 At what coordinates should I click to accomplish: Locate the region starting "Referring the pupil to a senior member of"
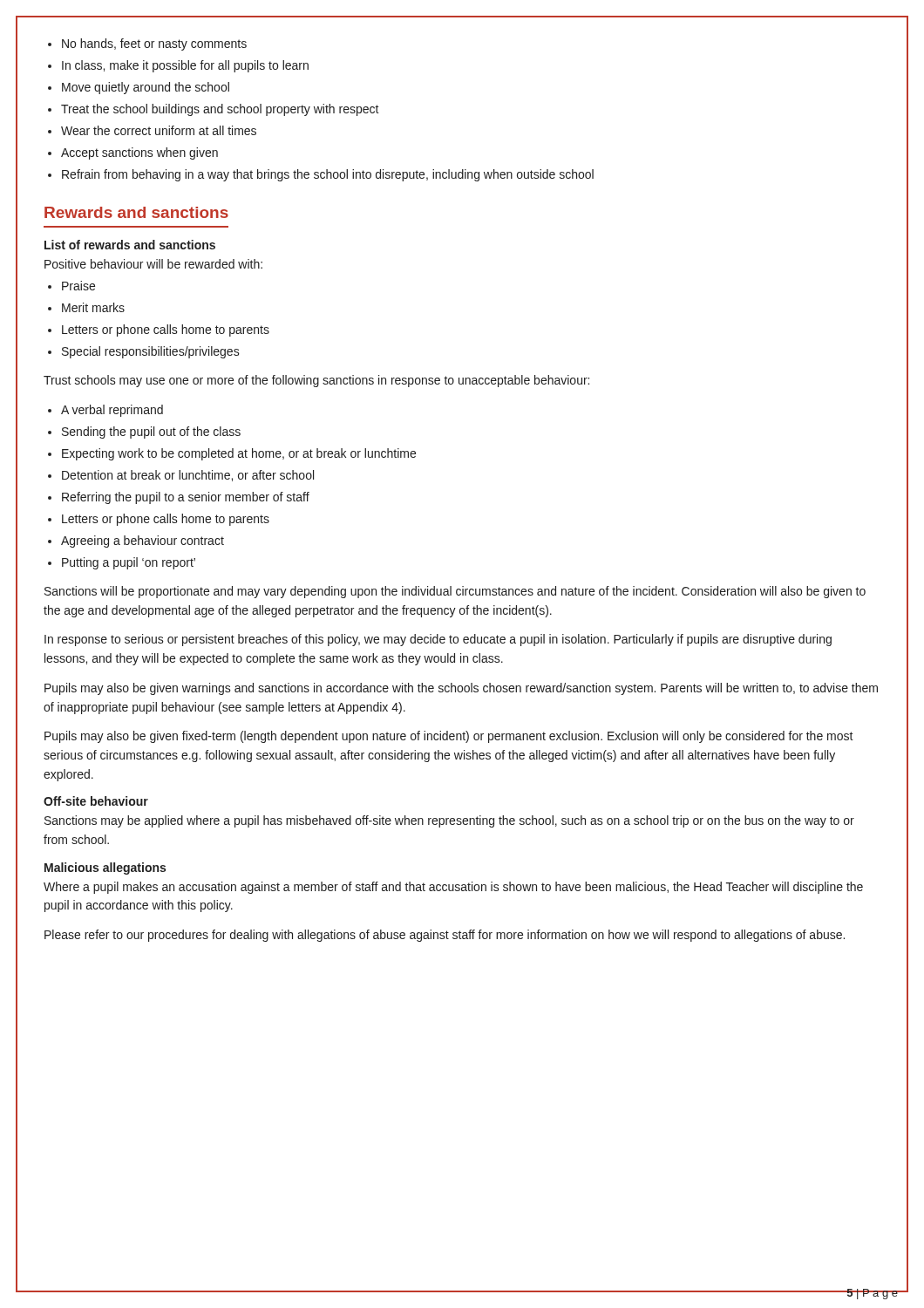click(186, 498)
